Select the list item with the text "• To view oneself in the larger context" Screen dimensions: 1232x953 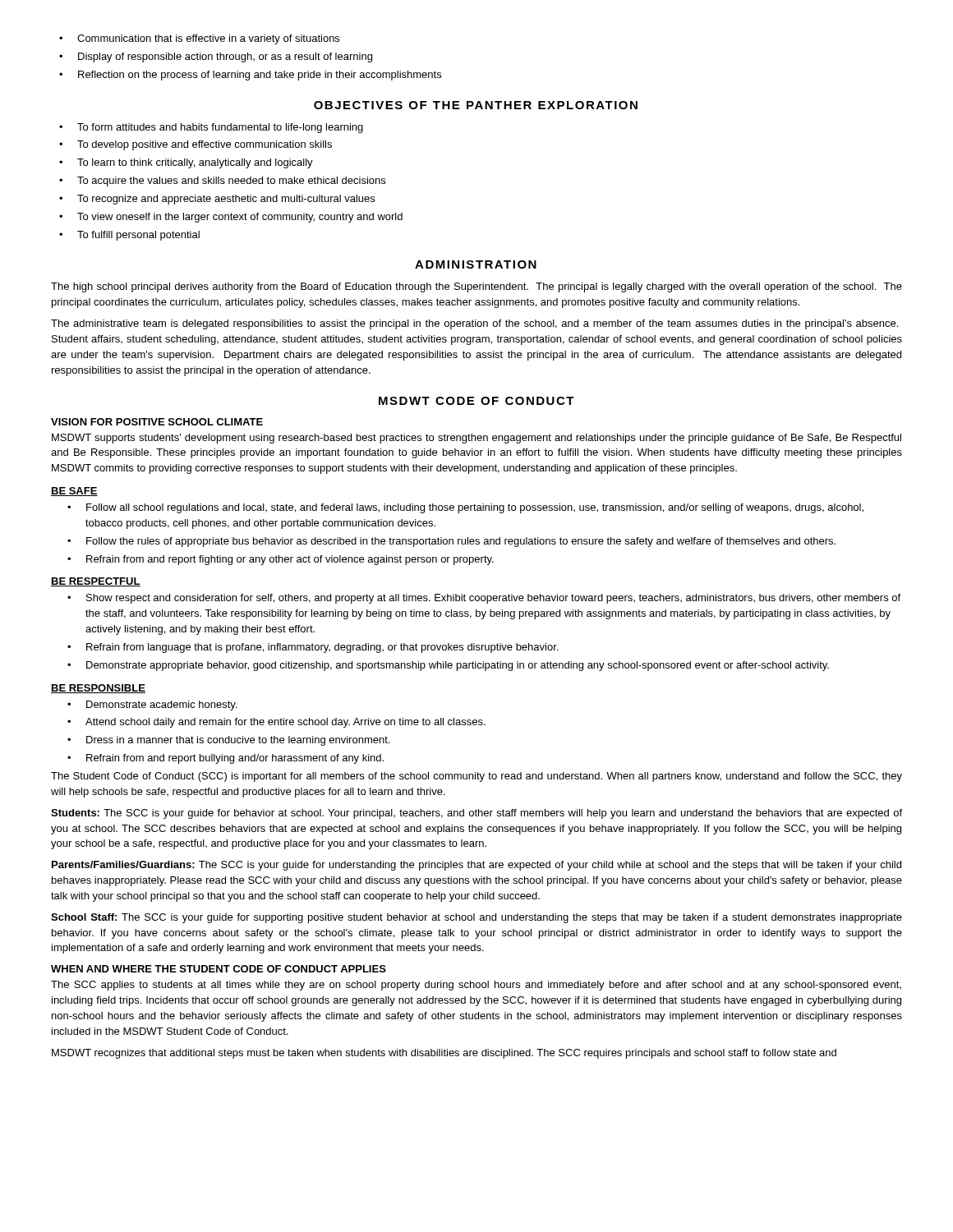(x=231, y=218)
